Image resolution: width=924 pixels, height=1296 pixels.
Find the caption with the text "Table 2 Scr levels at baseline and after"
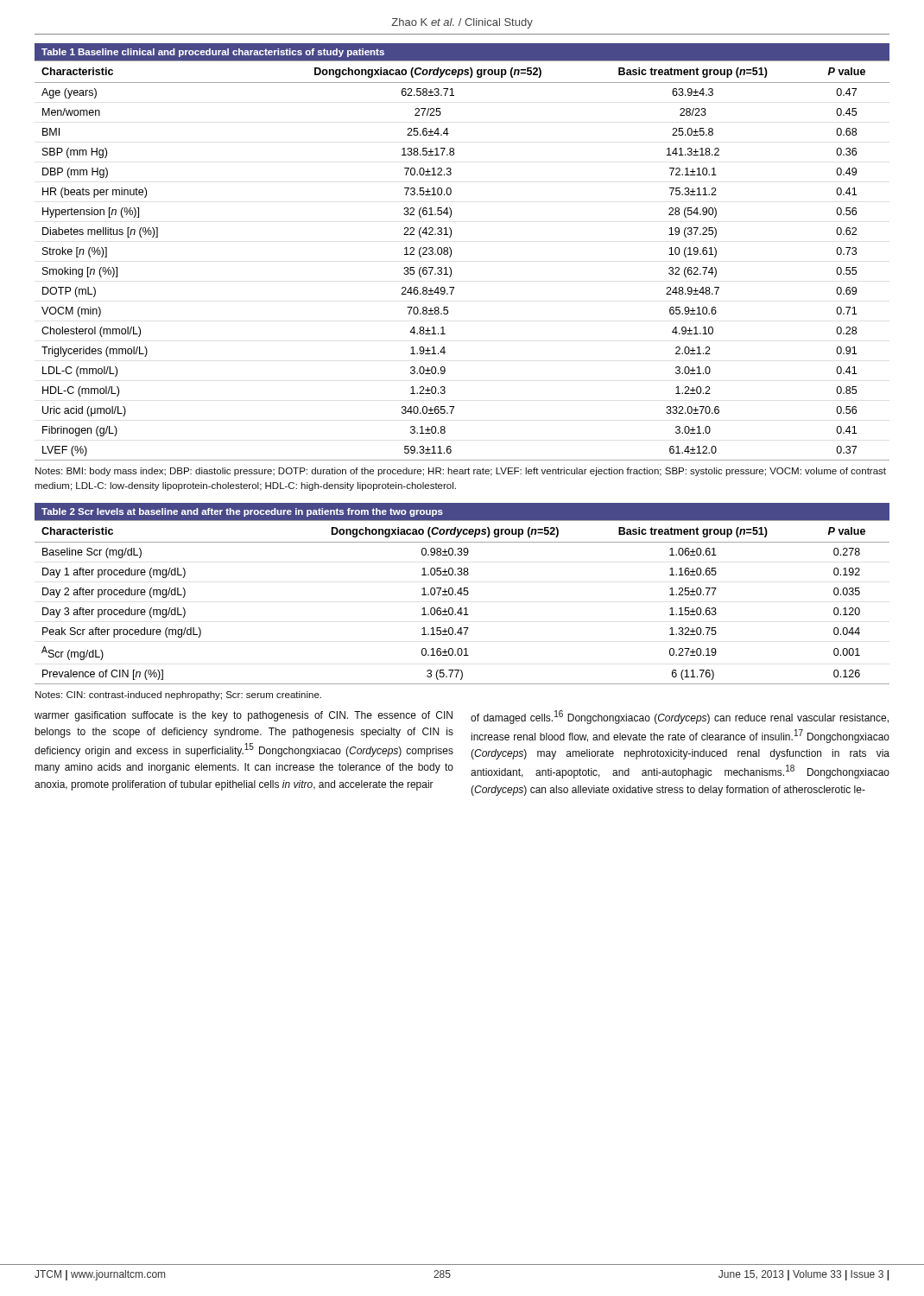point(242,511)
